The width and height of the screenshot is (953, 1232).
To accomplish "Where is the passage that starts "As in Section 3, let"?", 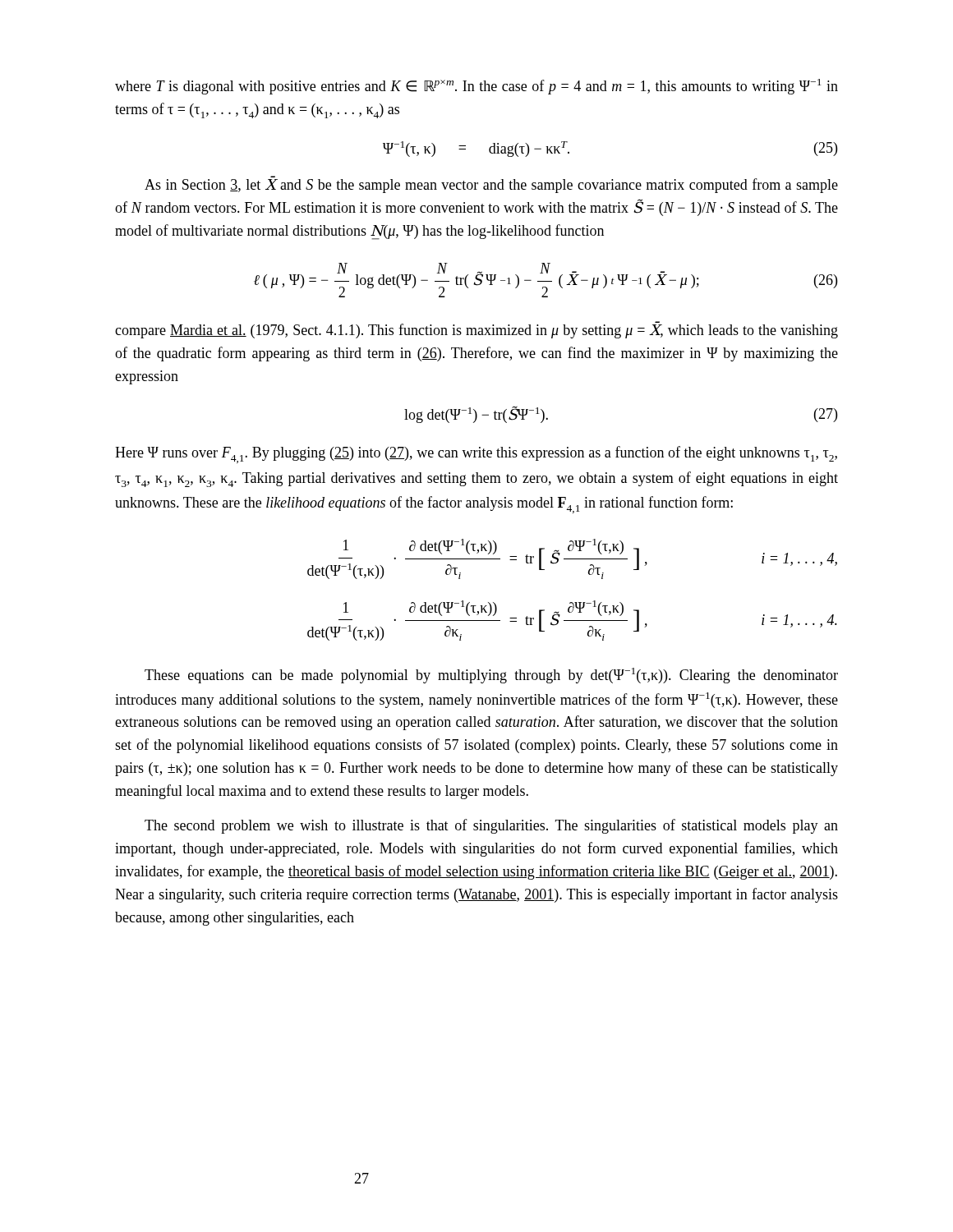I will point(476,208).
